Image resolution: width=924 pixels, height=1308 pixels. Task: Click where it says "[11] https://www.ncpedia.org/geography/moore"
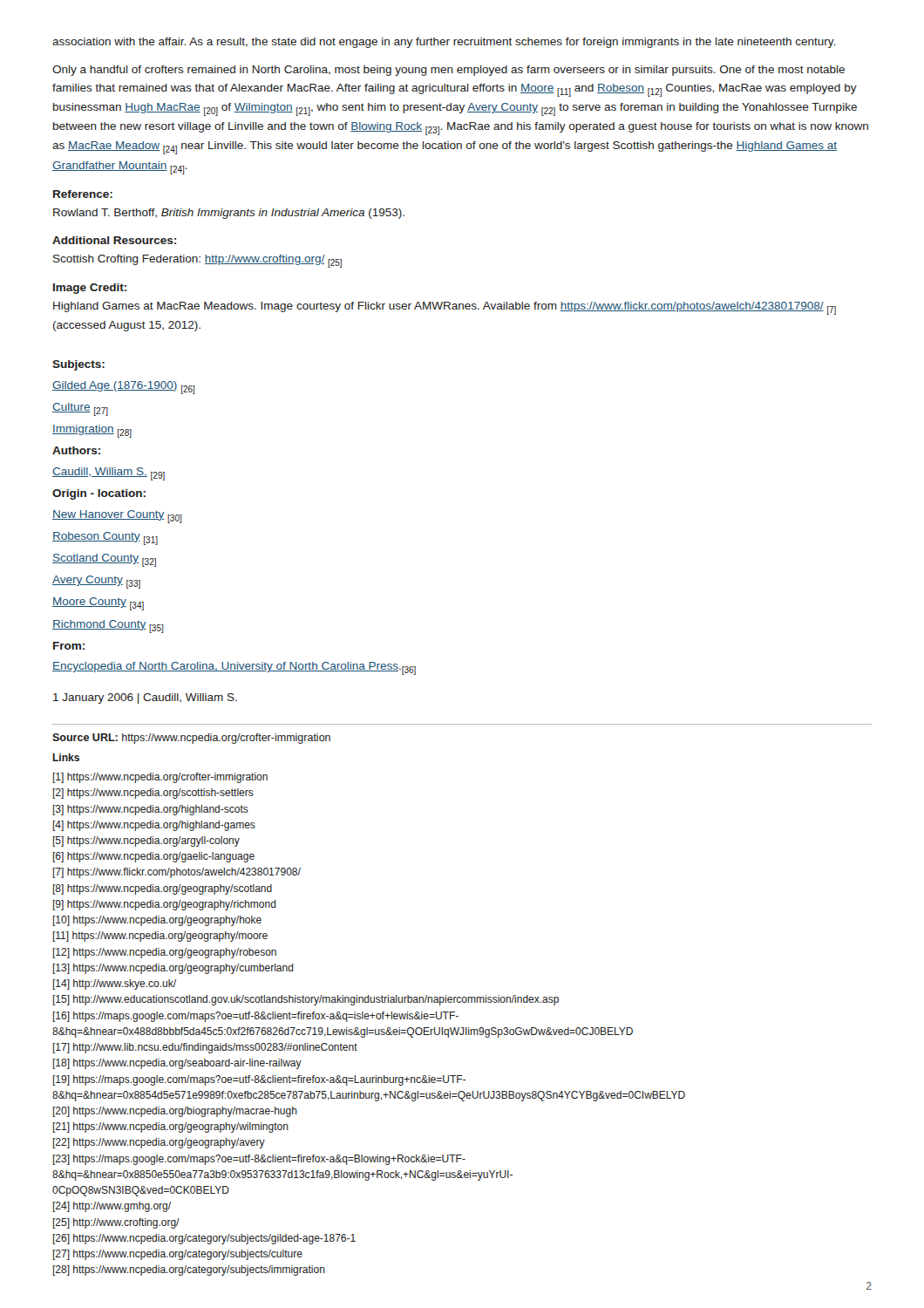(x=160, y=936)
